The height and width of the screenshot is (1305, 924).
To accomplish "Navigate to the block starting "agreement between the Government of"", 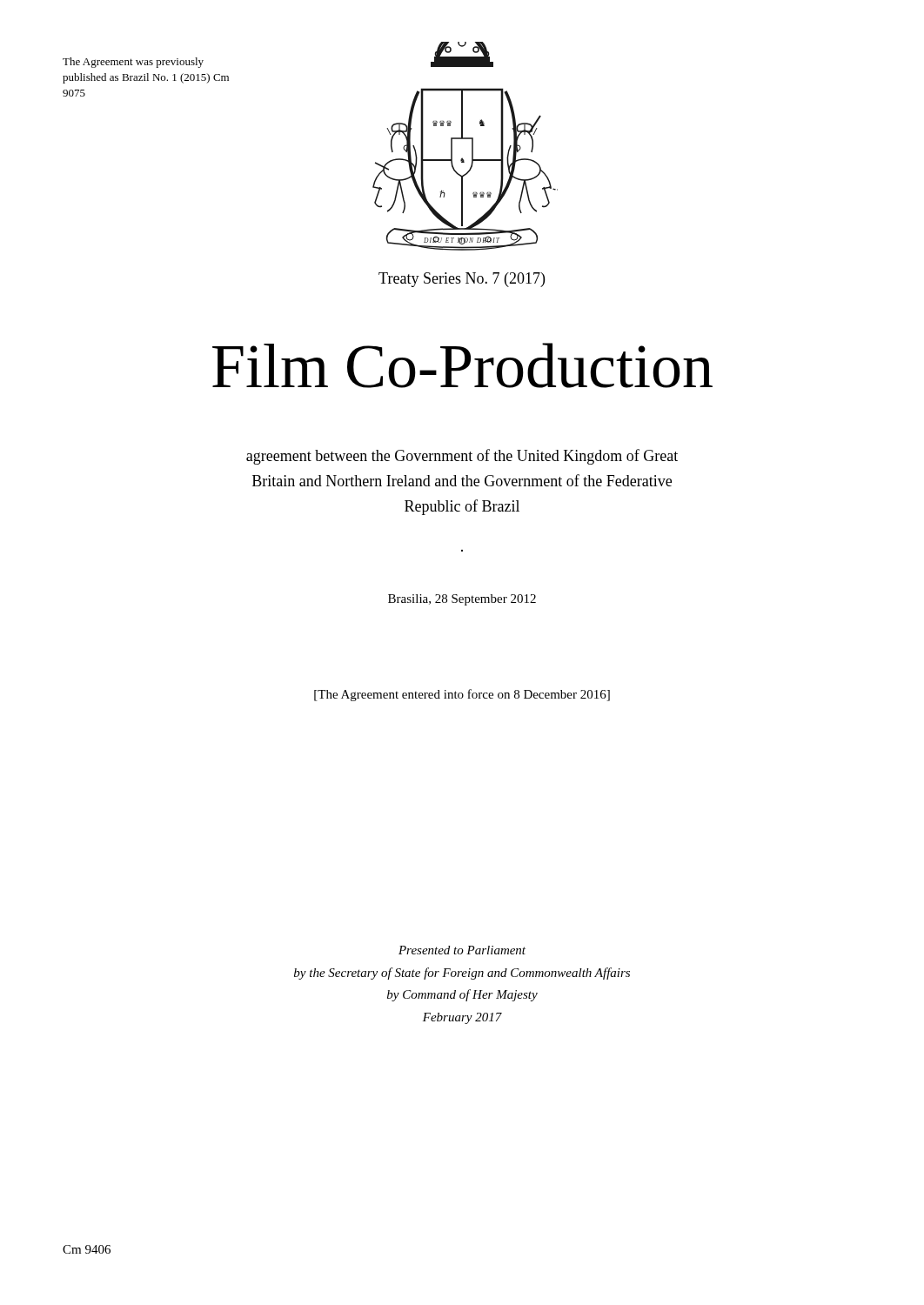I will pos(462,481).
